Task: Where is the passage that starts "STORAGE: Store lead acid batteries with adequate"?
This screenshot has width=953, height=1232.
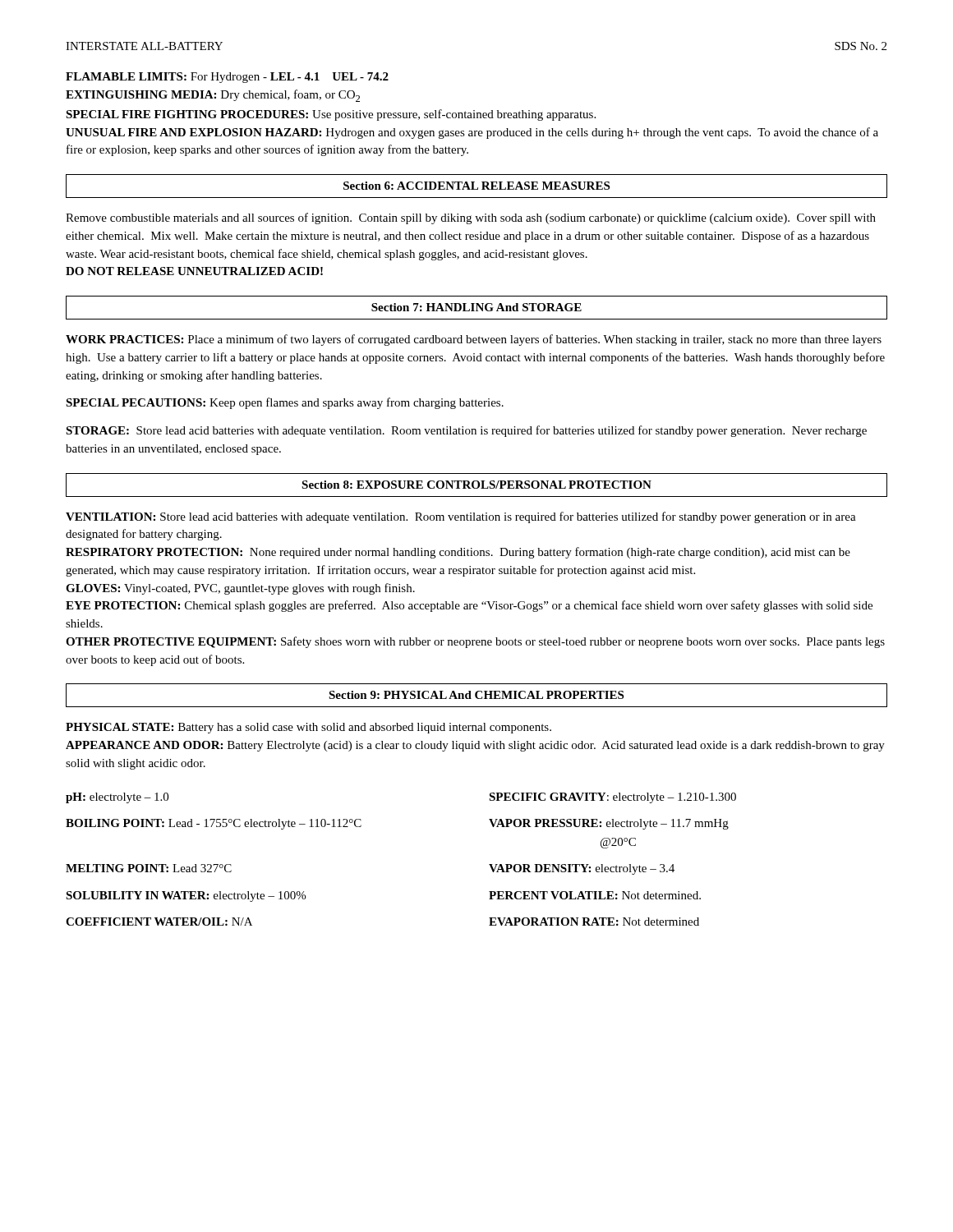Action: pyautogui.click(x=466, y=439)
